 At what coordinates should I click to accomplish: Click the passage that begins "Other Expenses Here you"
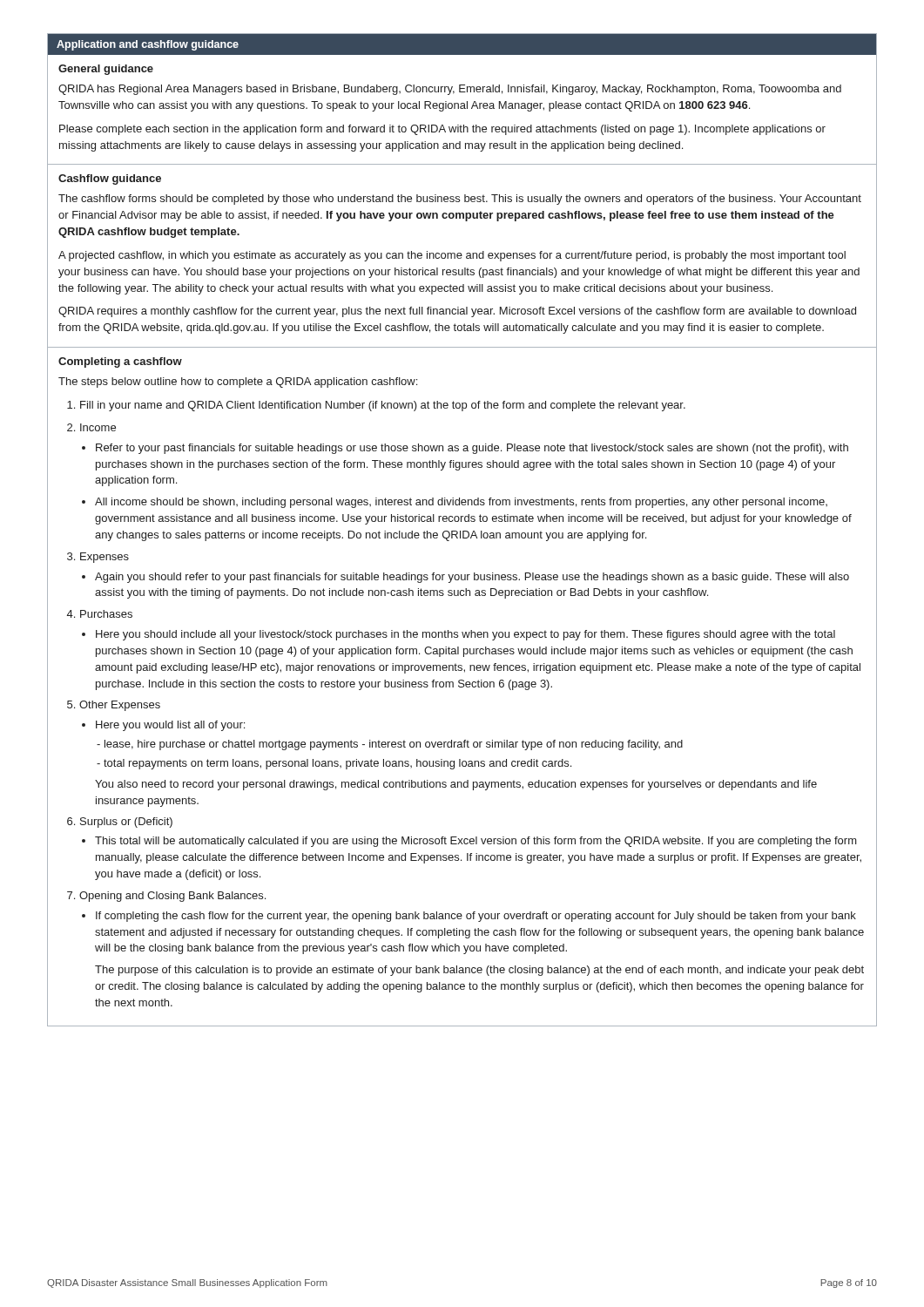pyautogui.click(x=472, y=754)
